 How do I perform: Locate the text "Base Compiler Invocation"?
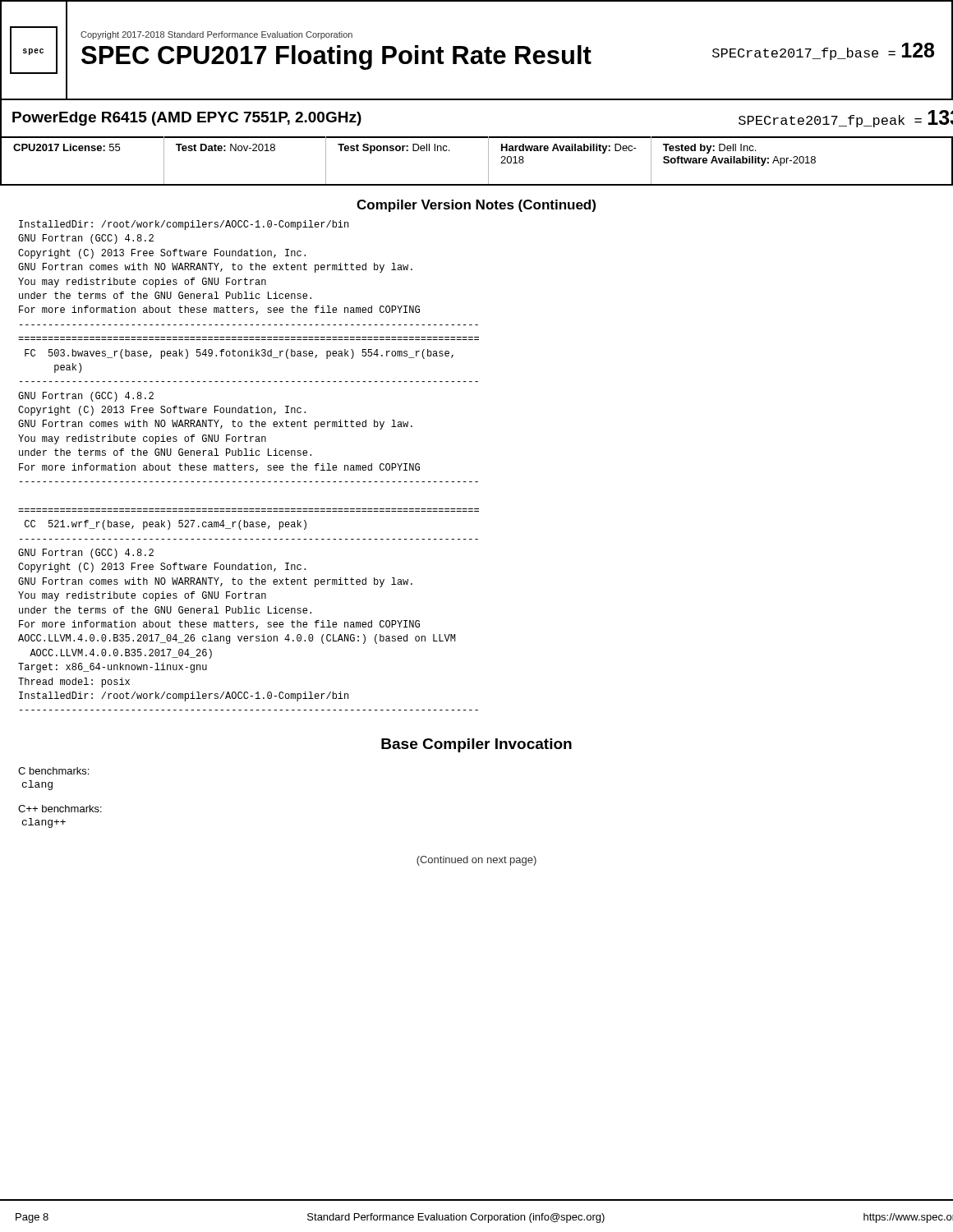point(476,743)
